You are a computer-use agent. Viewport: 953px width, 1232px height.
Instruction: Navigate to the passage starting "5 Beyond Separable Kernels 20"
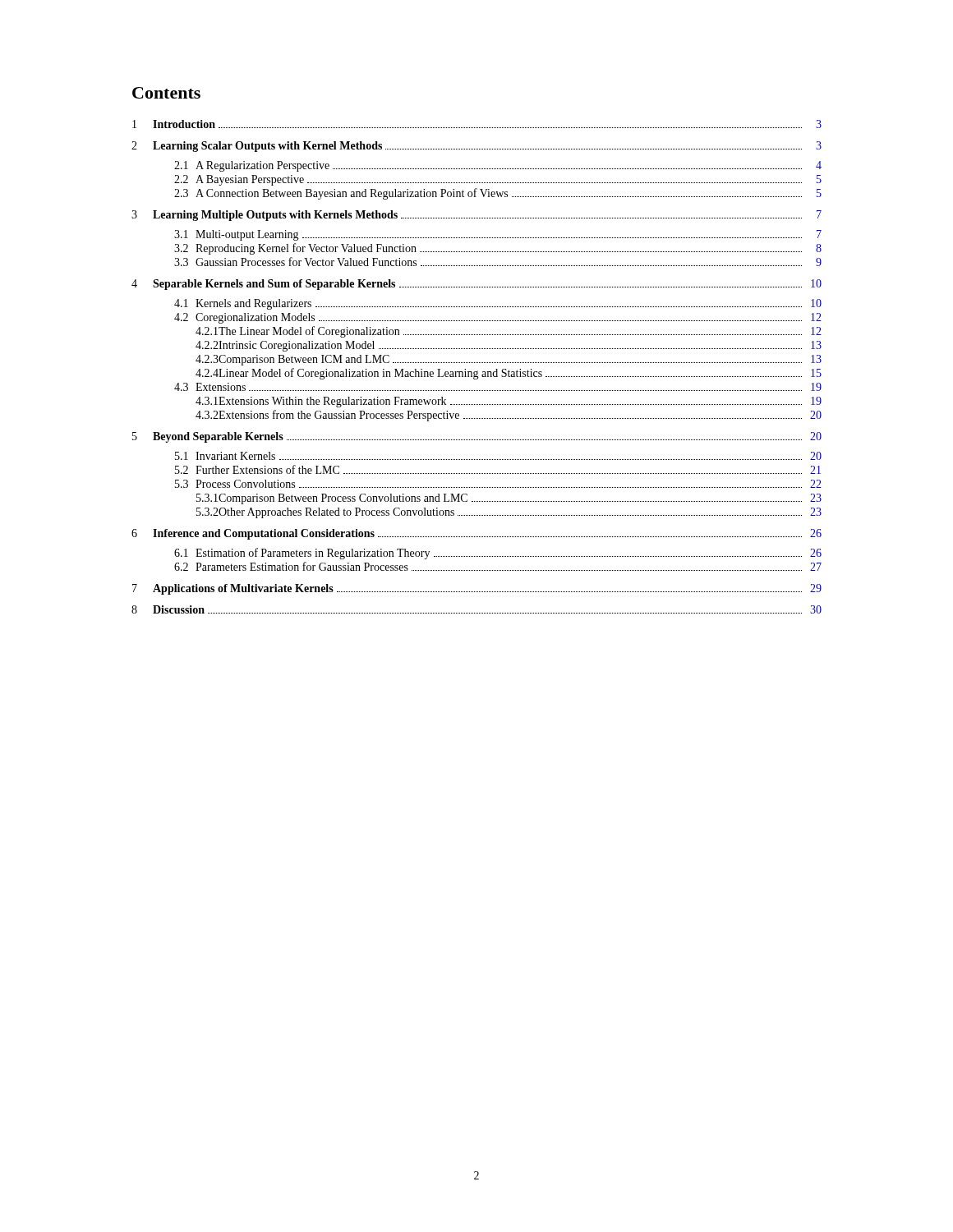pyautogui.click(x=476, y=437)
